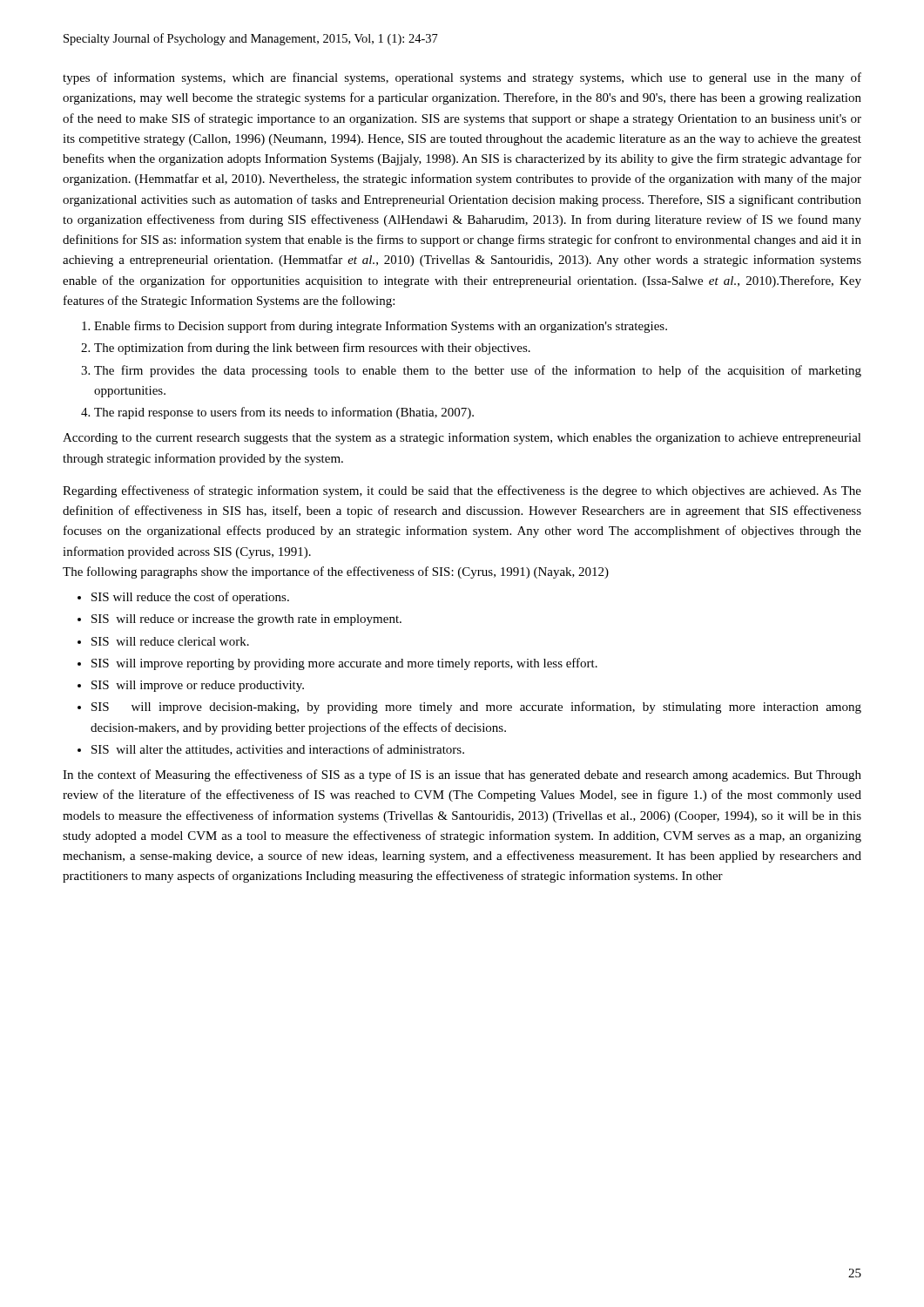Image resolution: width=924 pixels, height=1307 pixels.
Task: Find the list item that reads "The rapid response to"
Action: pos(284,412)
